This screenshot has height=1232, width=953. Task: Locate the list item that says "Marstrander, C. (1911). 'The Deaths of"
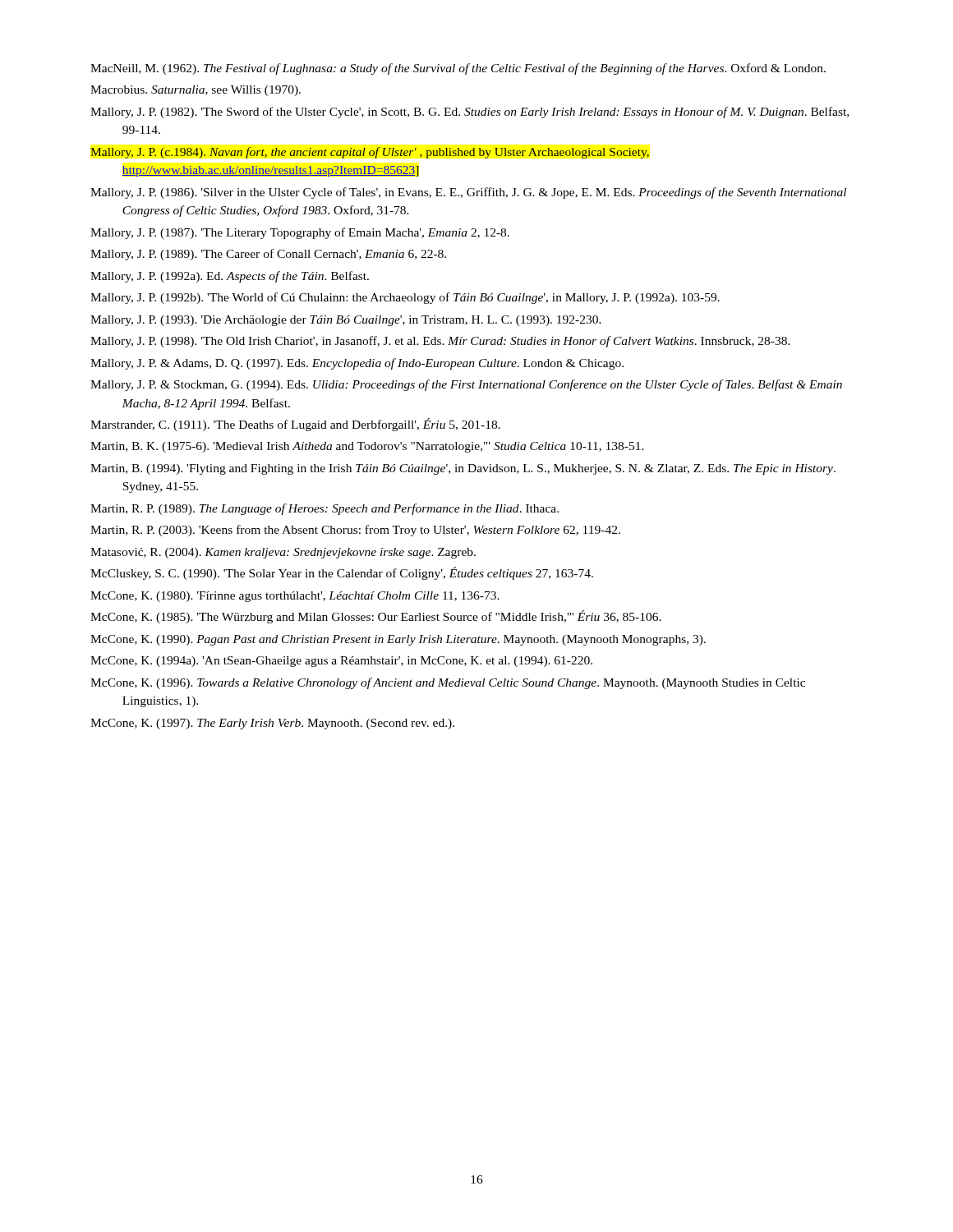pyautogui.click(x=296, y=424)
